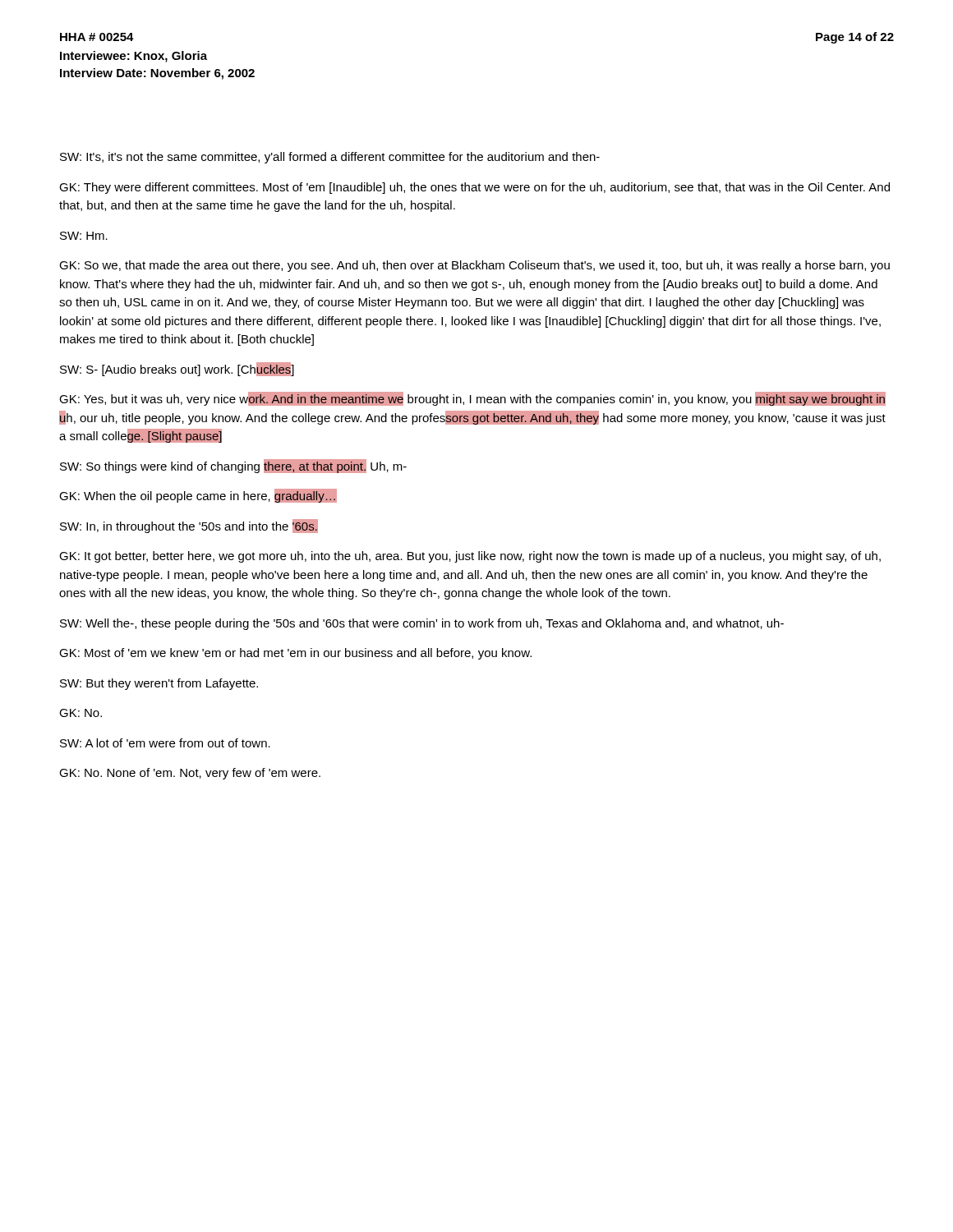Locate the element starting "SW: A lot of 'em were from"
This screenshot has width=953, height=1232.
(x=165, y=742)
